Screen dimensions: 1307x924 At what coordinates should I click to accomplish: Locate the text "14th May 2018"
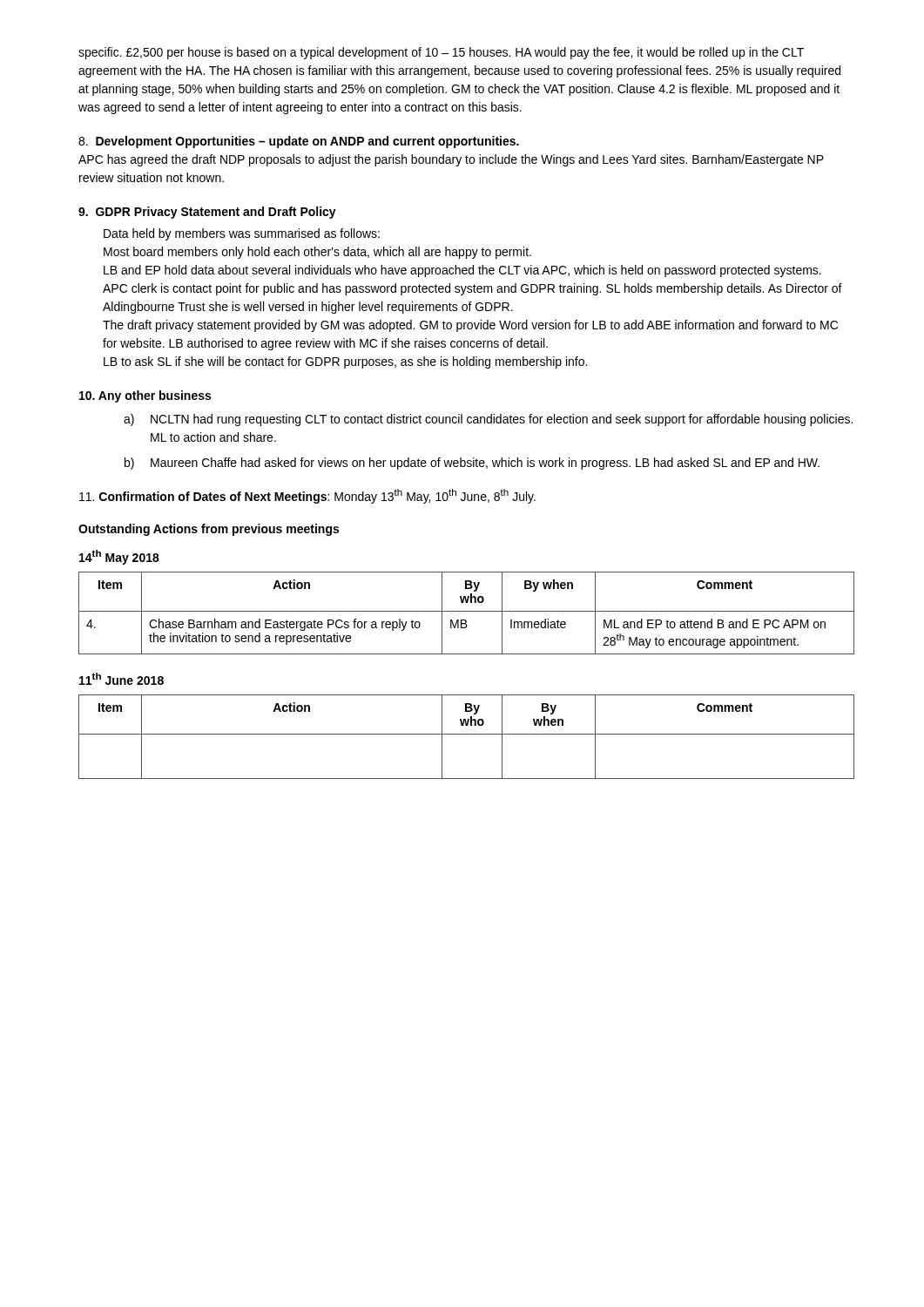[x=119, y=556]
